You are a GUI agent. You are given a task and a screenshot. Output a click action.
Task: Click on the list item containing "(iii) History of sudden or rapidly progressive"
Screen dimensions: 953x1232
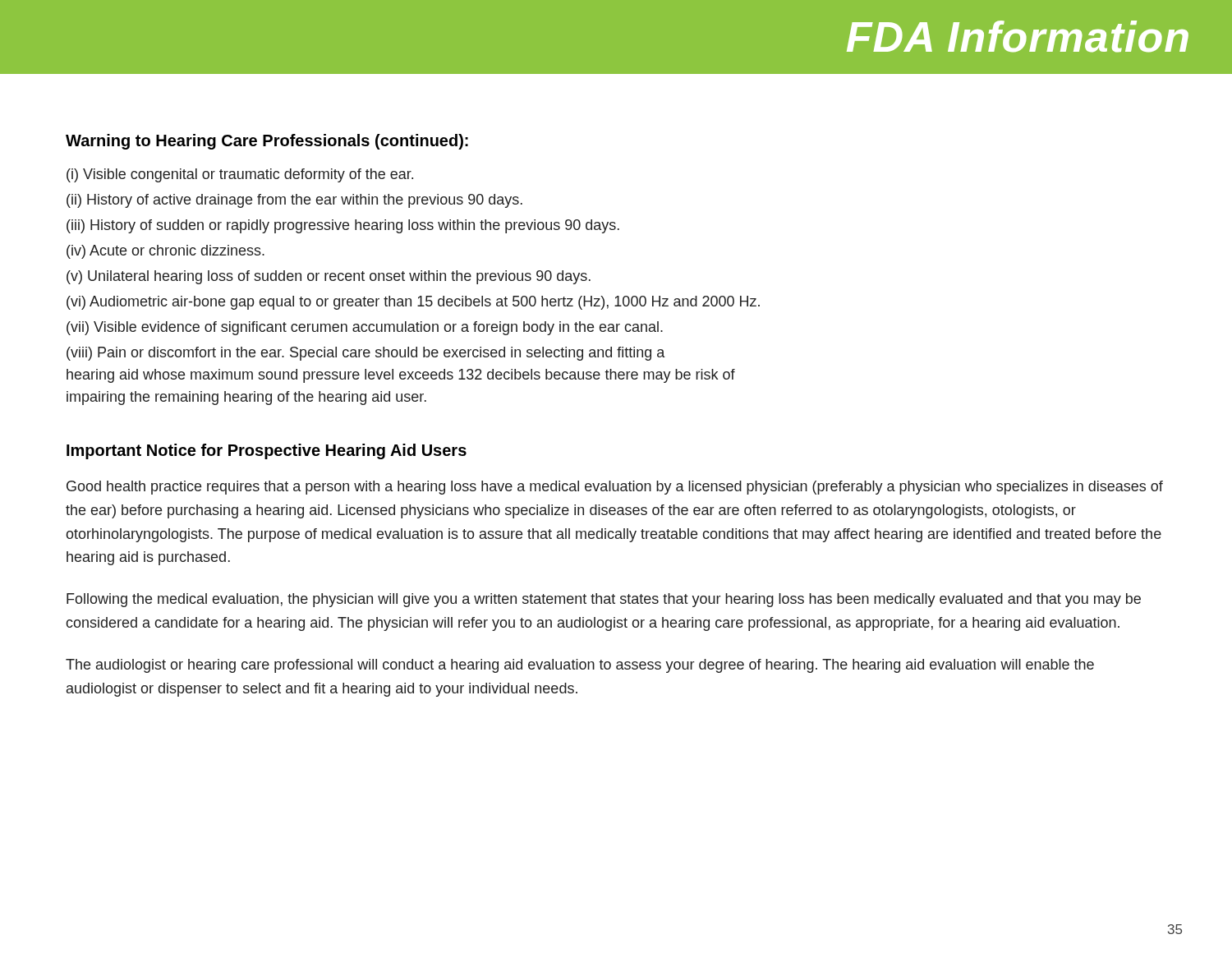tap(343, 225)
